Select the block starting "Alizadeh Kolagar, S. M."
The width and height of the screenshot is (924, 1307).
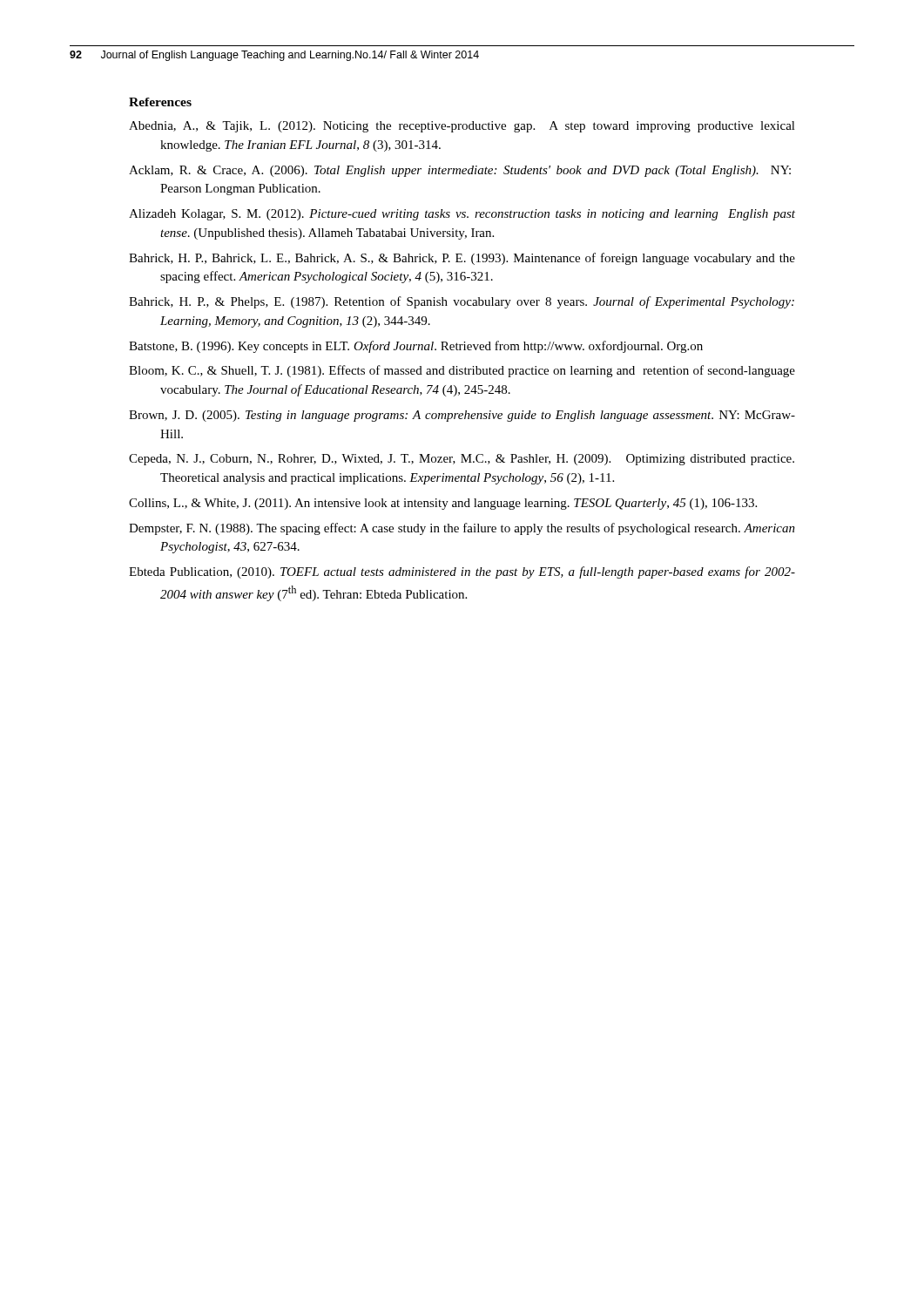click(x=462, y=223)
